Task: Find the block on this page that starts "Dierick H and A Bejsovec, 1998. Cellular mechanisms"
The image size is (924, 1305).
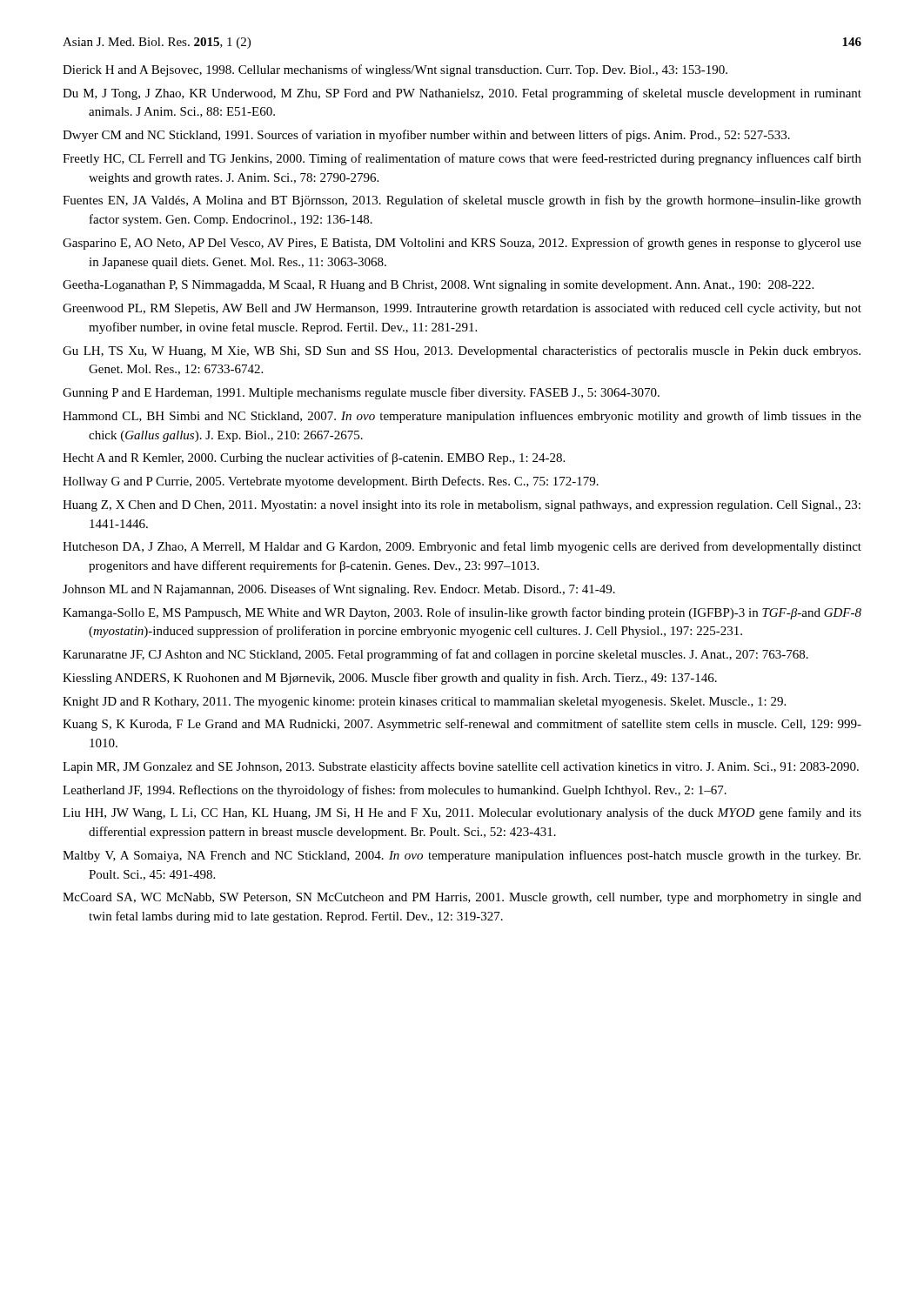Action: pyautogui.click(x=395, y=69)
